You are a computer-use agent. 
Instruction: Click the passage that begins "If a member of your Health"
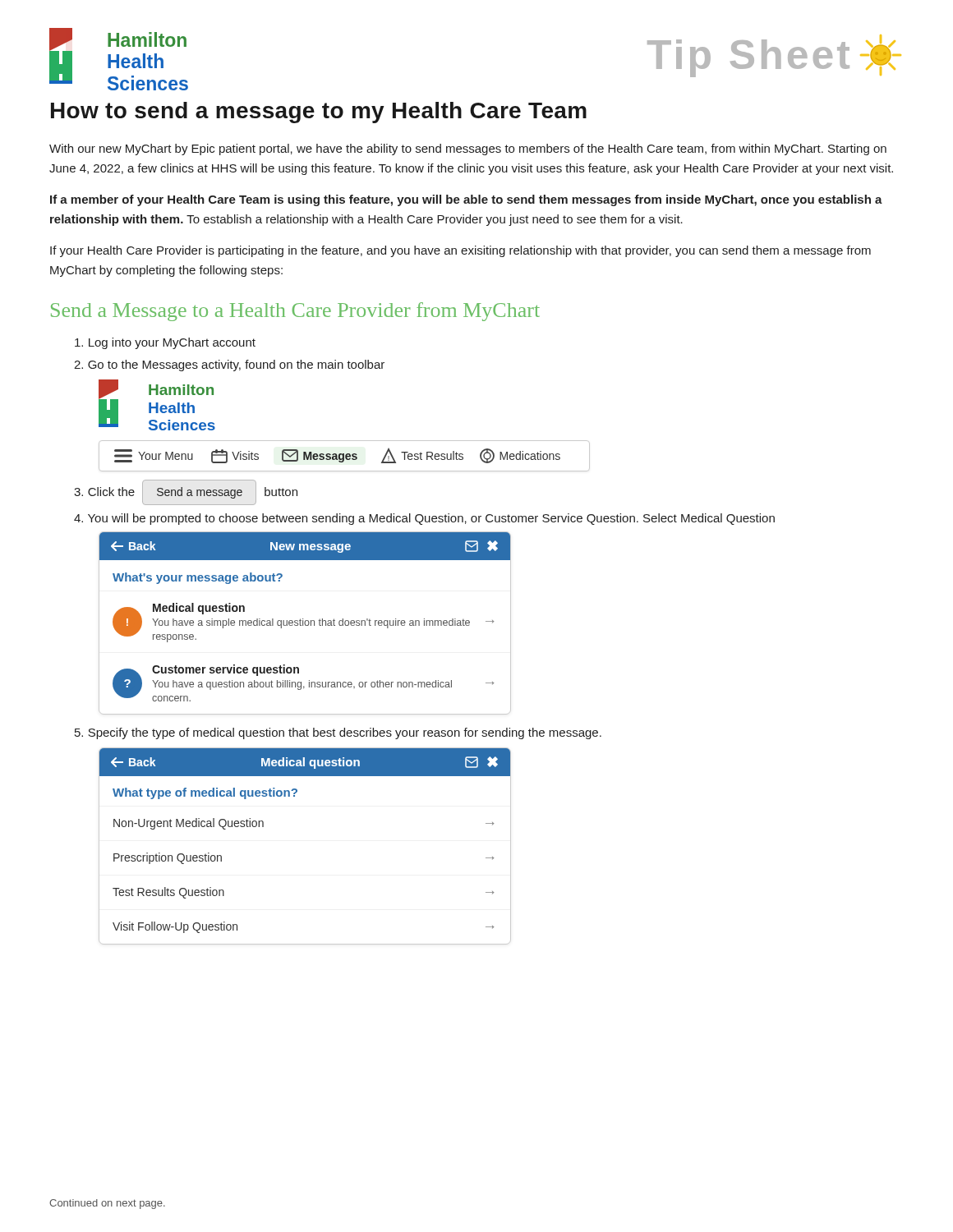(x=466, y=209)
